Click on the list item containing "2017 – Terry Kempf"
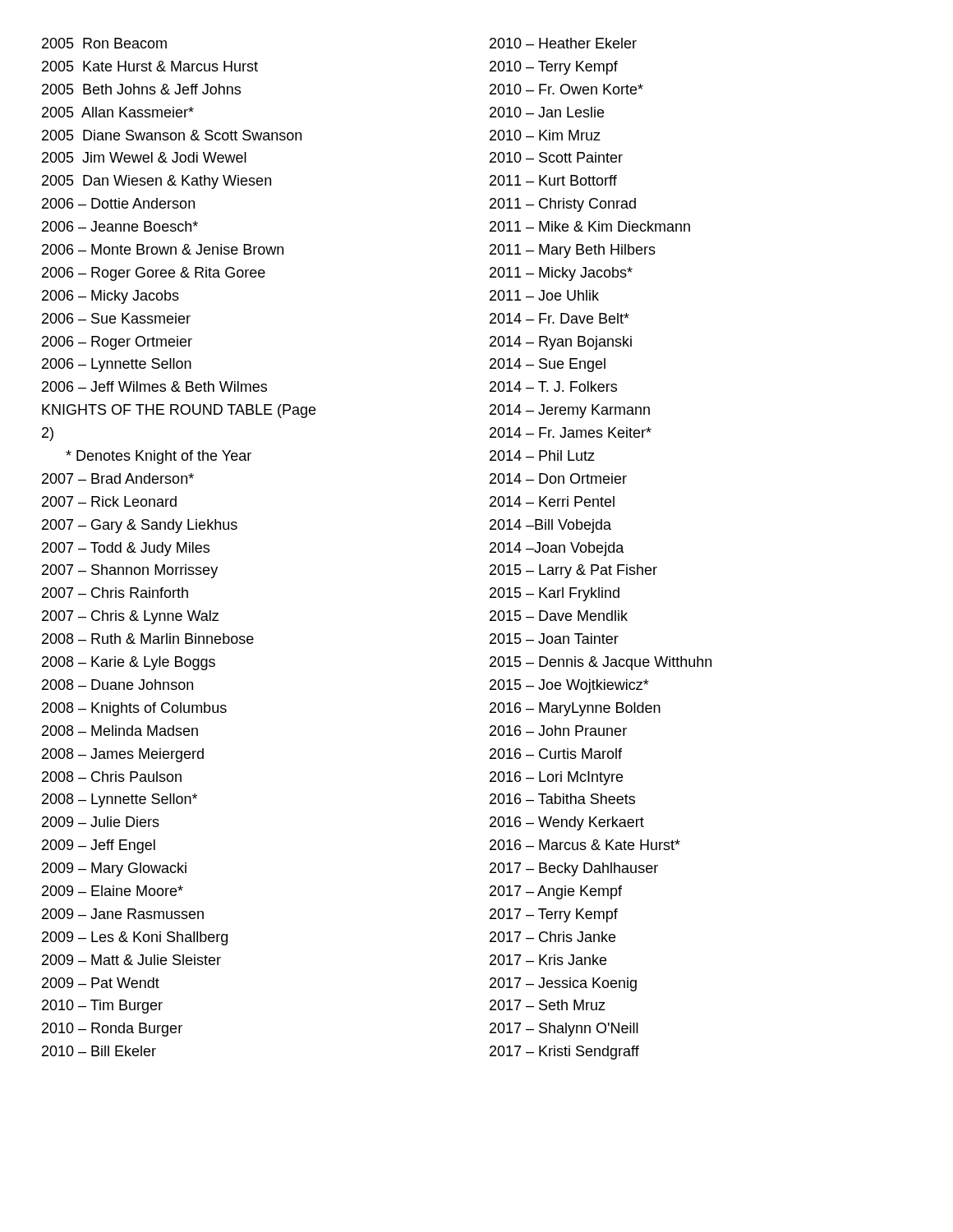The height and width of the screenshot is (1232, 953). pyautogui.click(x=553, y=914)
